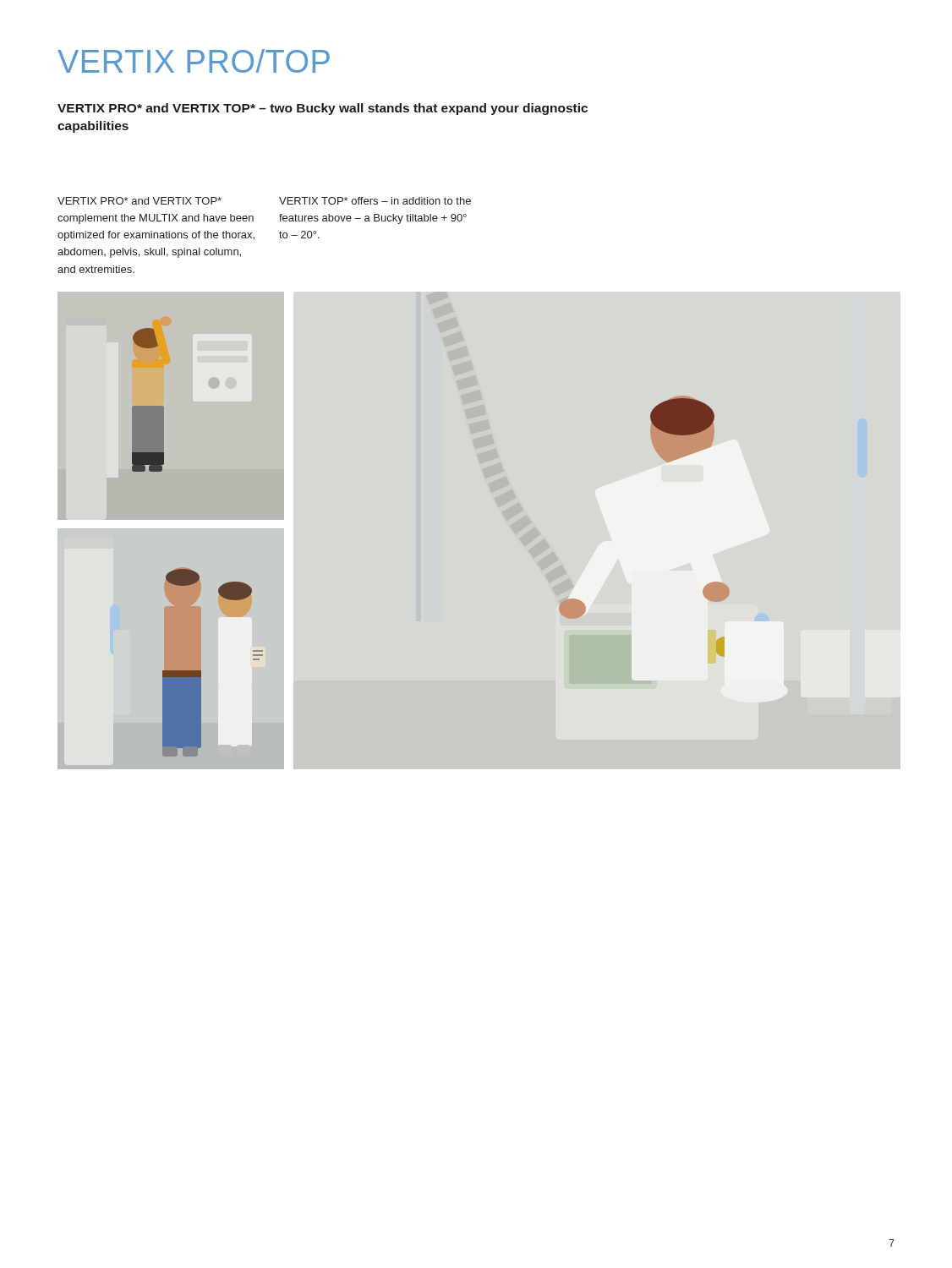Locate the text block that says "VERTIX TOP* offers – in addition"
The width and height of the screenshot is (952, 1268).
tap(375, 218)
